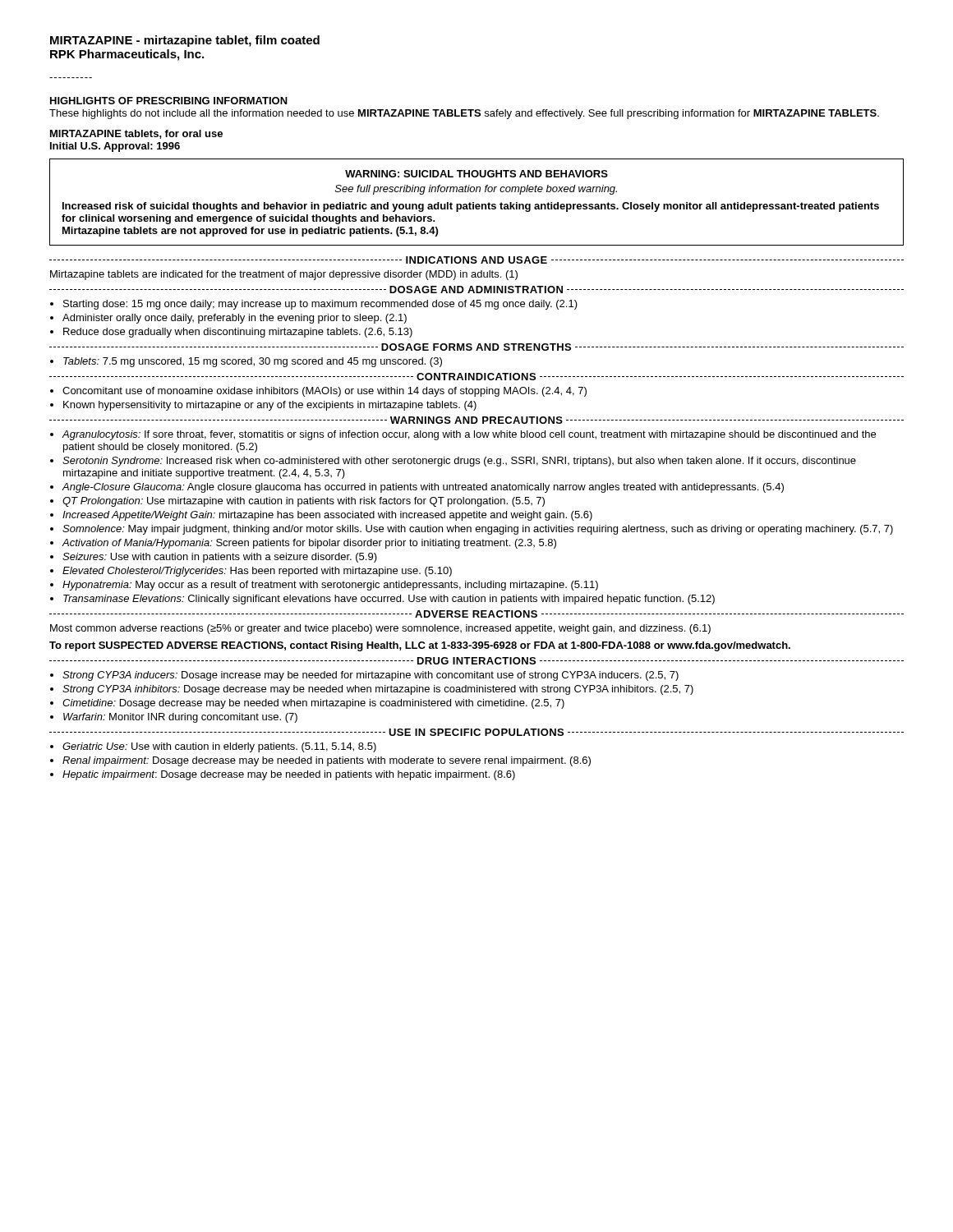Image resolution: width=953 pixels, height=1232 pixels.
Task: Point to the block beginning "Seizures: Use with caution in"
Action: coord(220,556)
